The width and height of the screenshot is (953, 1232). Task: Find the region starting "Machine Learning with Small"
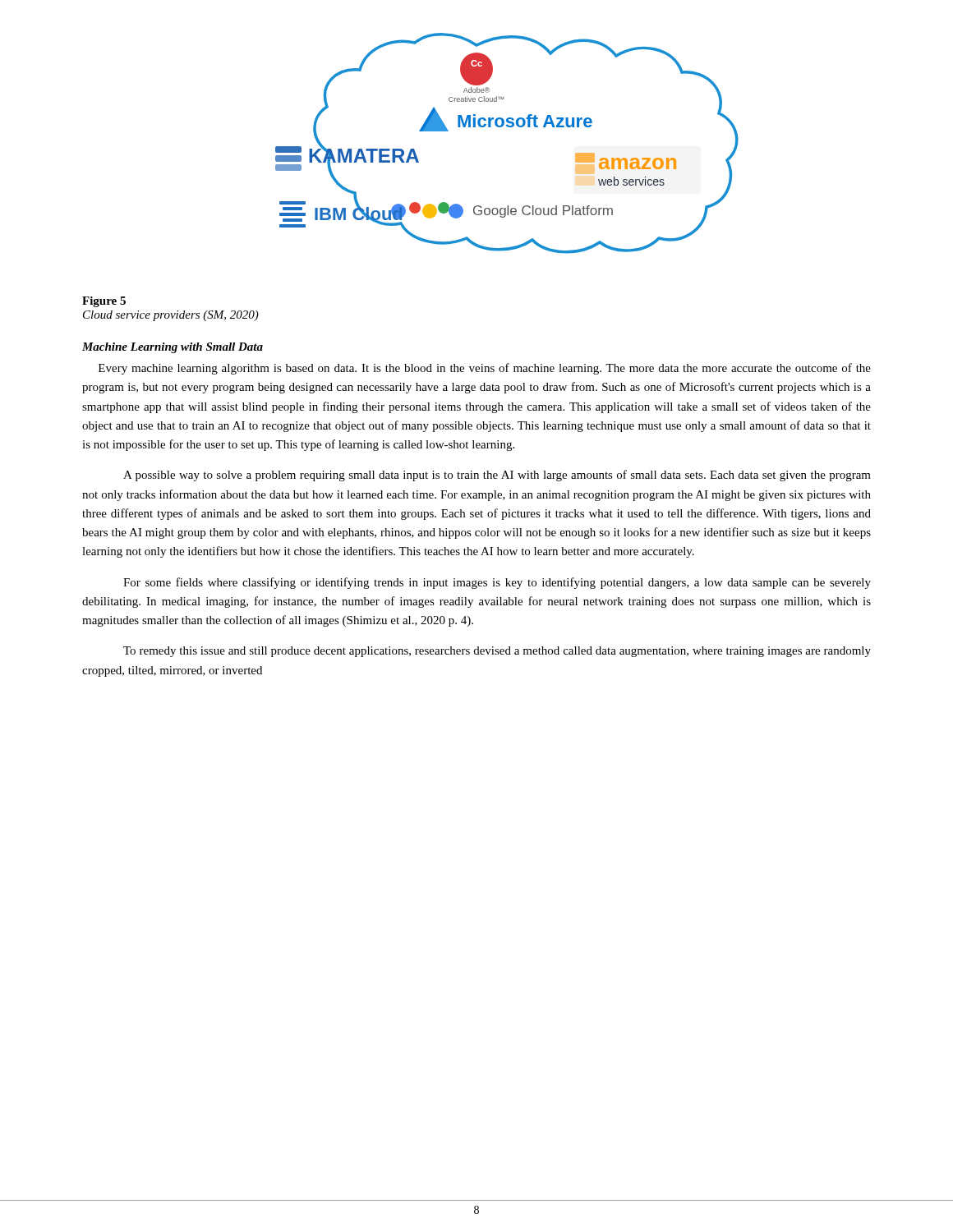173,347
